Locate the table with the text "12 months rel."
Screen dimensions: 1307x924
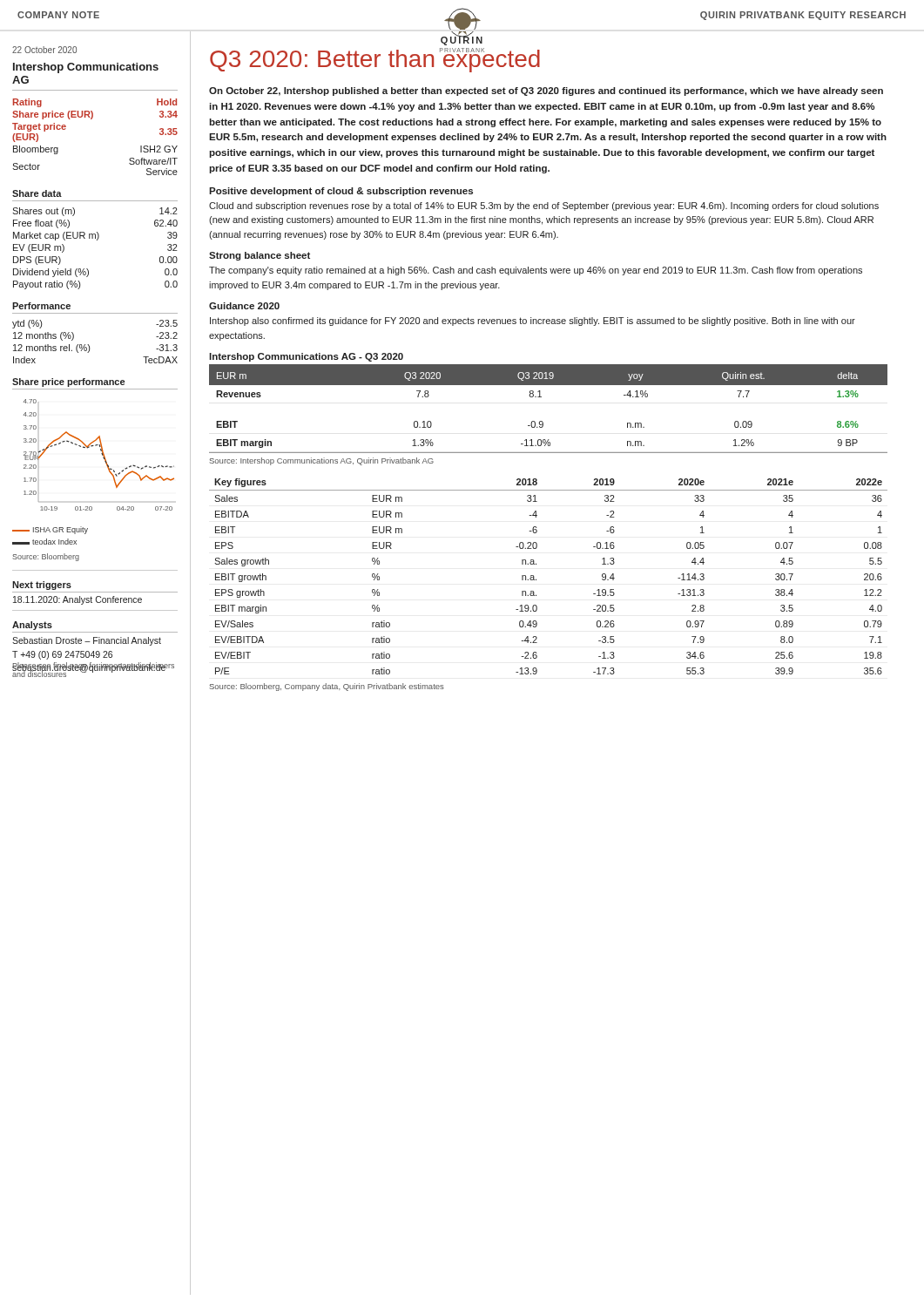coord(95,342)
